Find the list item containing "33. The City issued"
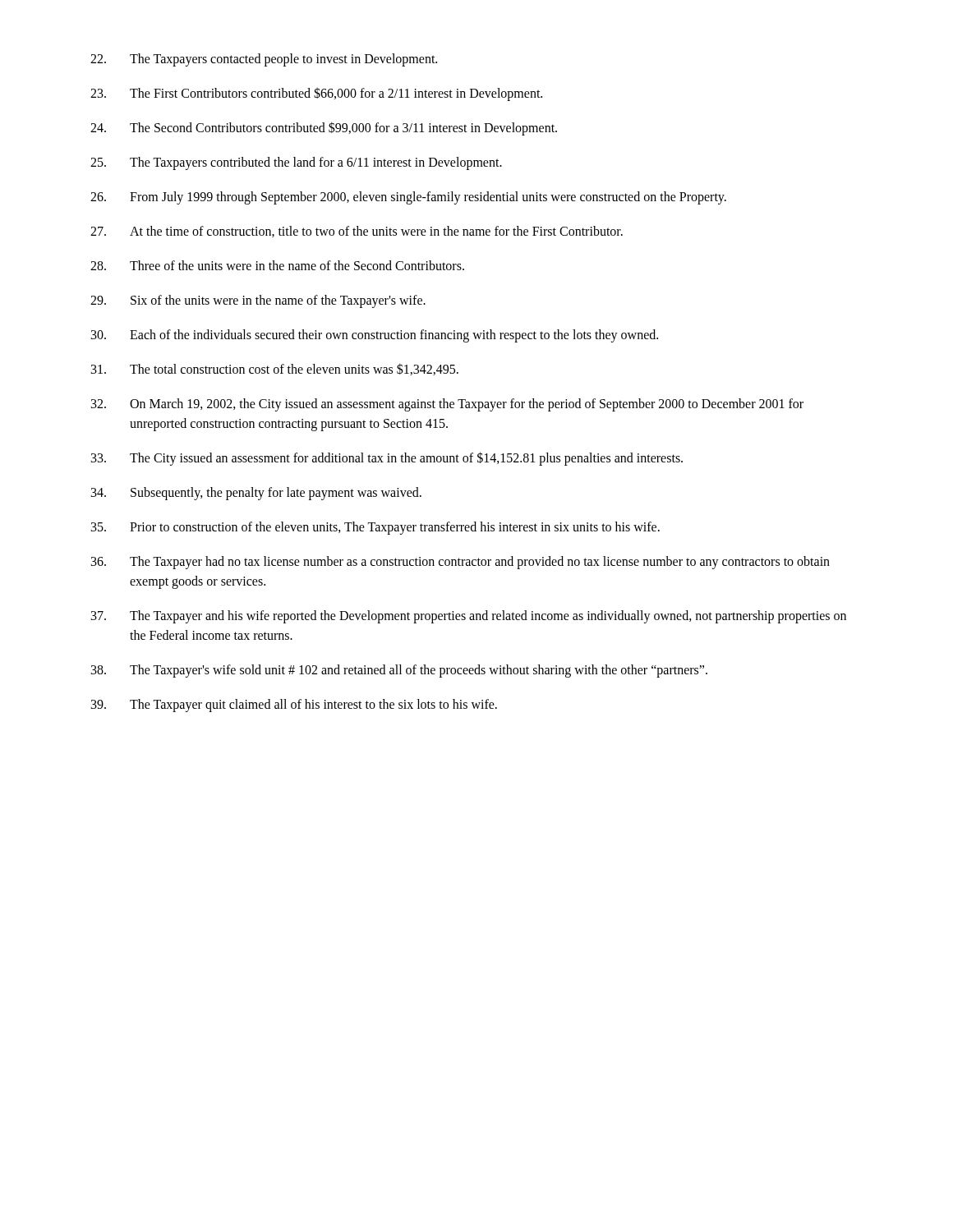 pyautogui.click(x=476, y=458)
